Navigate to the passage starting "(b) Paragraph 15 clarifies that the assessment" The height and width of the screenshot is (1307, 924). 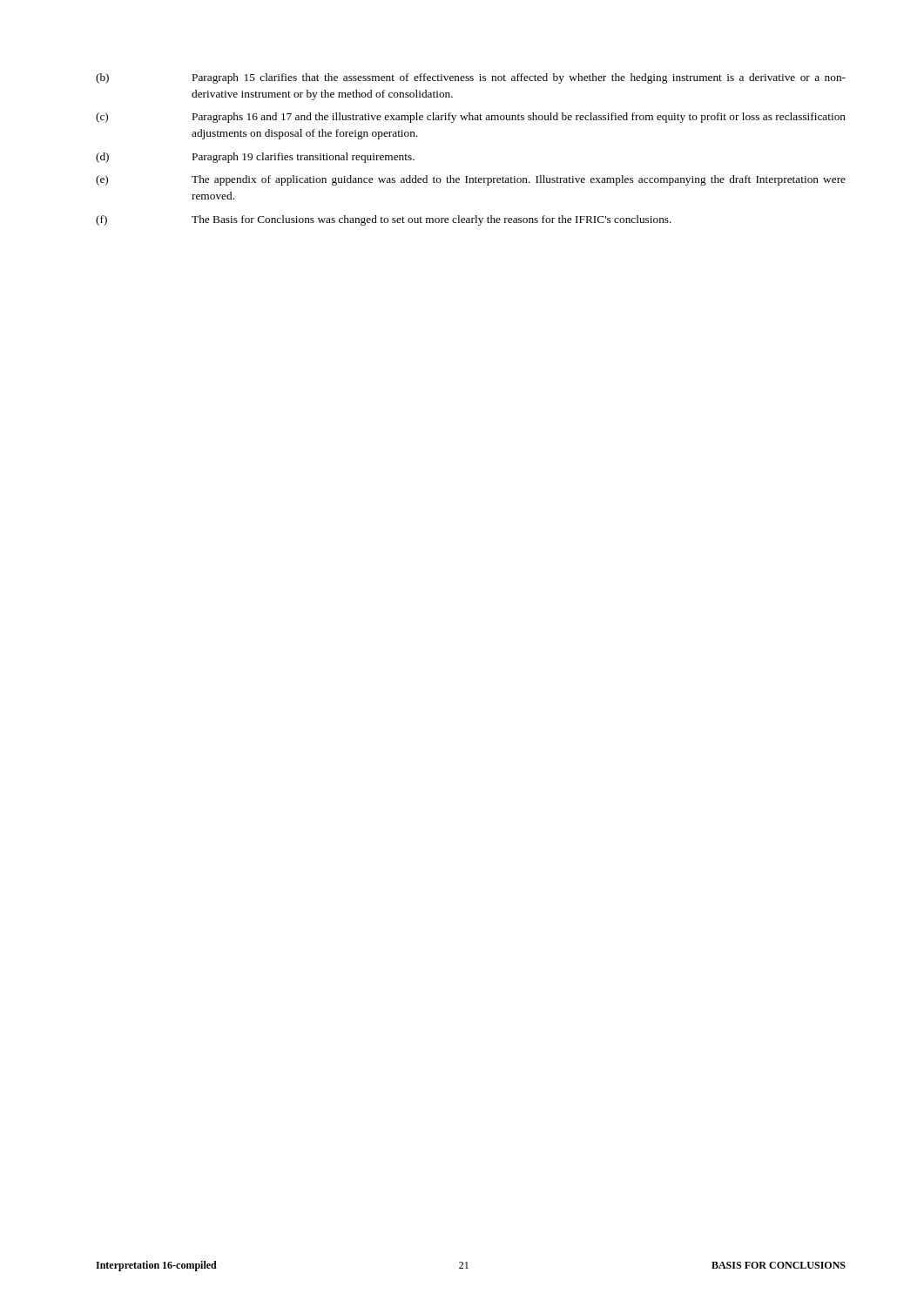[x=471, y=86]
